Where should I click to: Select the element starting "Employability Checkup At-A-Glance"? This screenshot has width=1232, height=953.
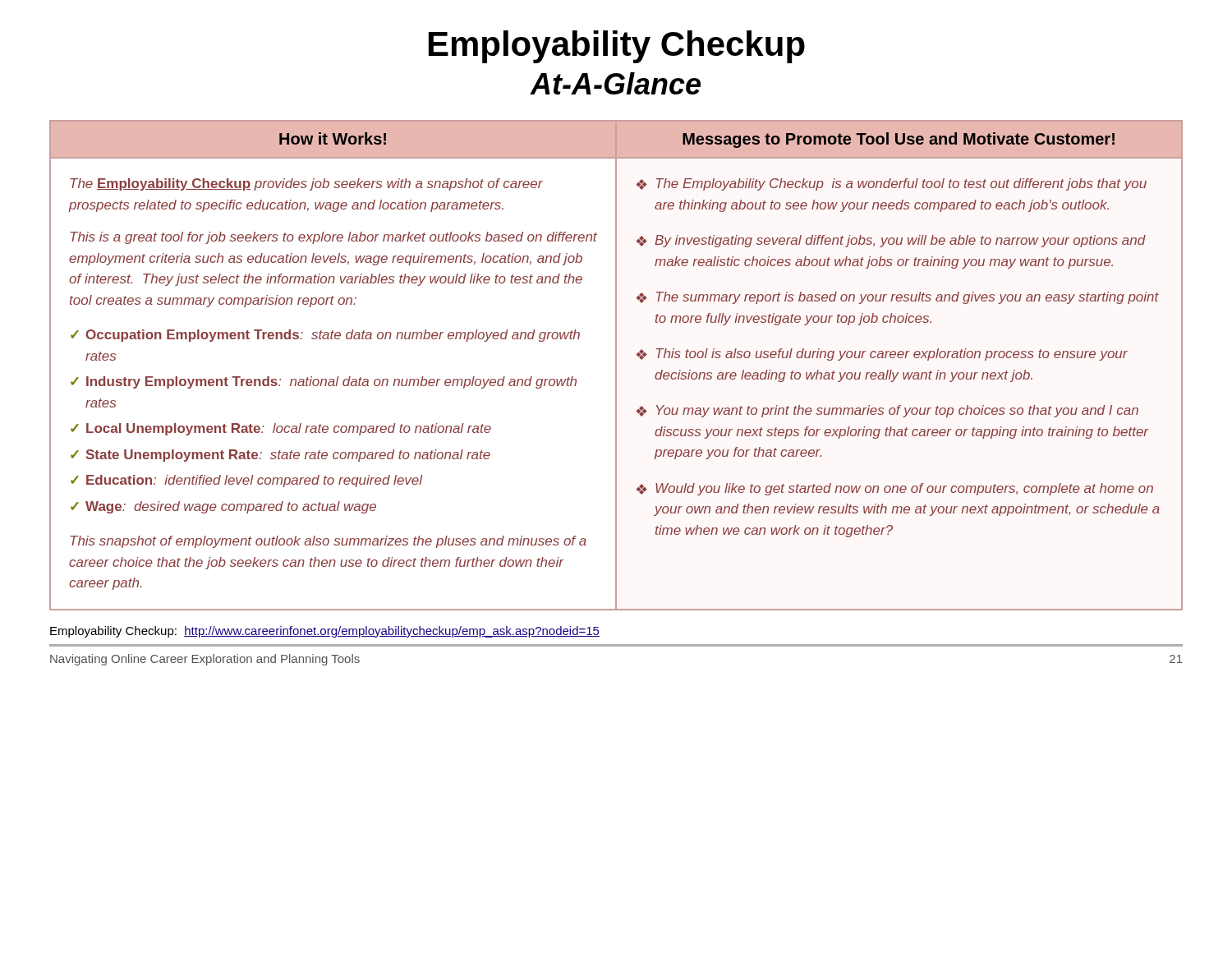point(616,63)
